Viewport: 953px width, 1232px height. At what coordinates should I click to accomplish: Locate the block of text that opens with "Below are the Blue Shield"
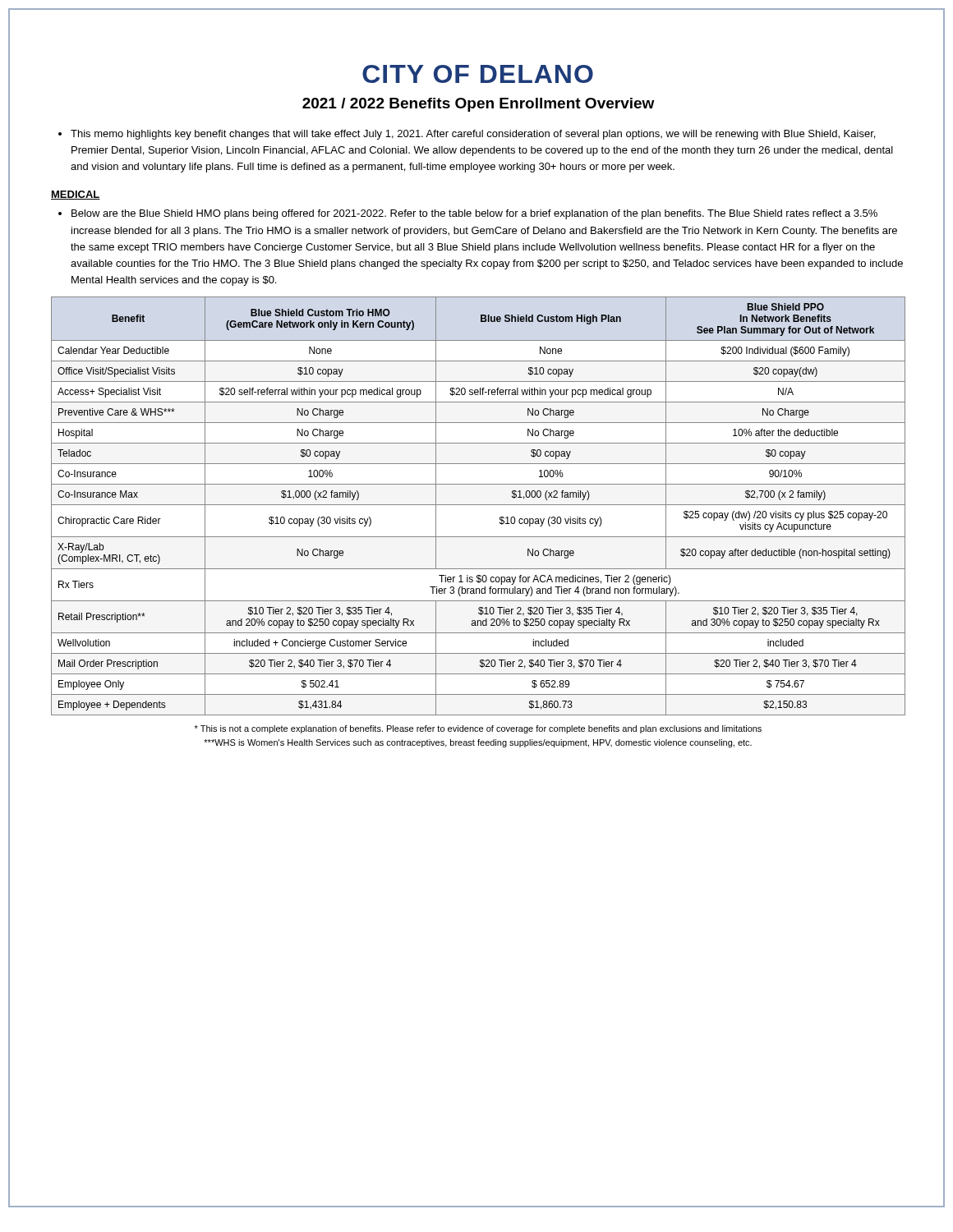click(x=488, y=247)
